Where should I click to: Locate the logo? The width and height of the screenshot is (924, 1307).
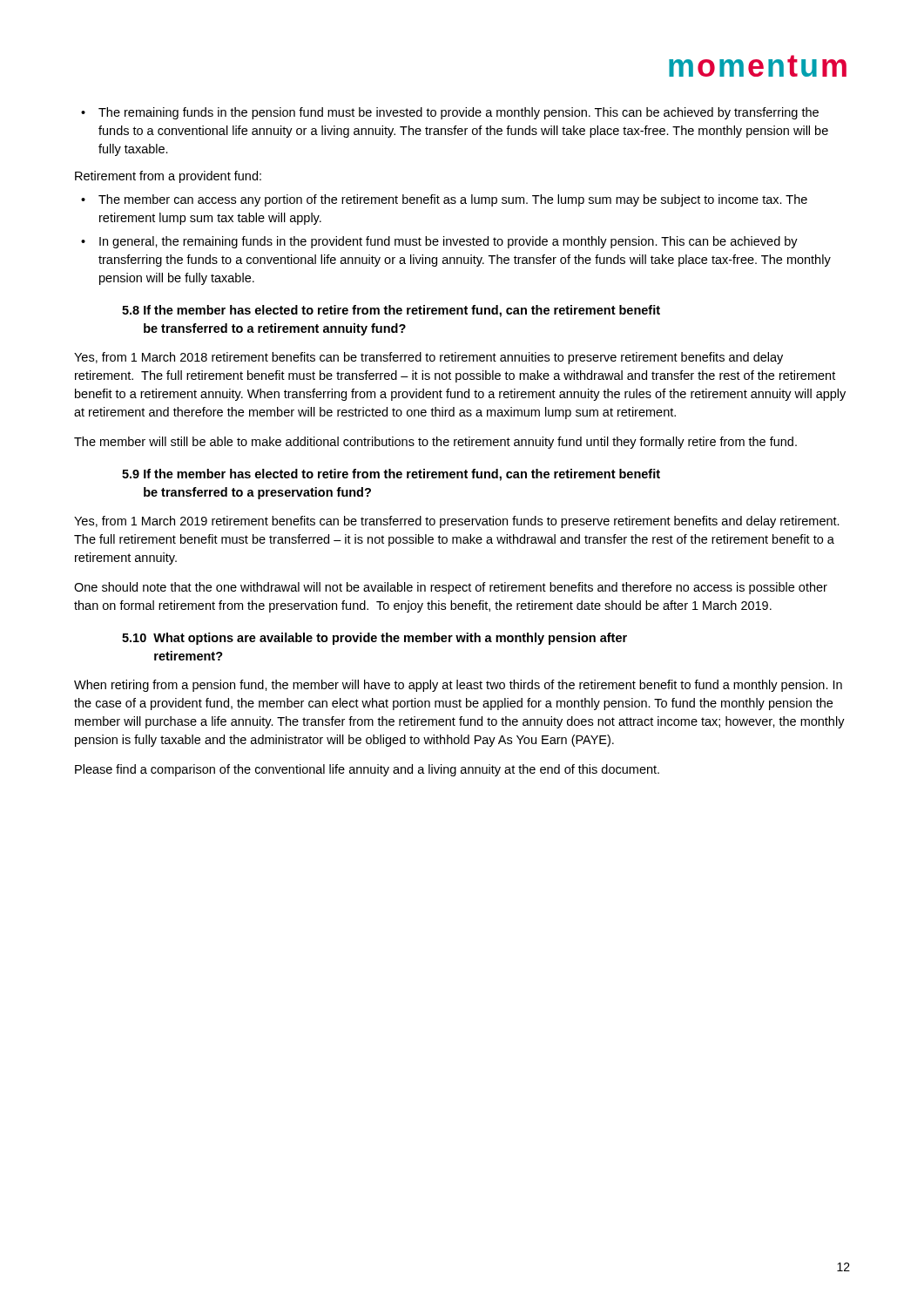pyautogui.click(x=462, y=66)
